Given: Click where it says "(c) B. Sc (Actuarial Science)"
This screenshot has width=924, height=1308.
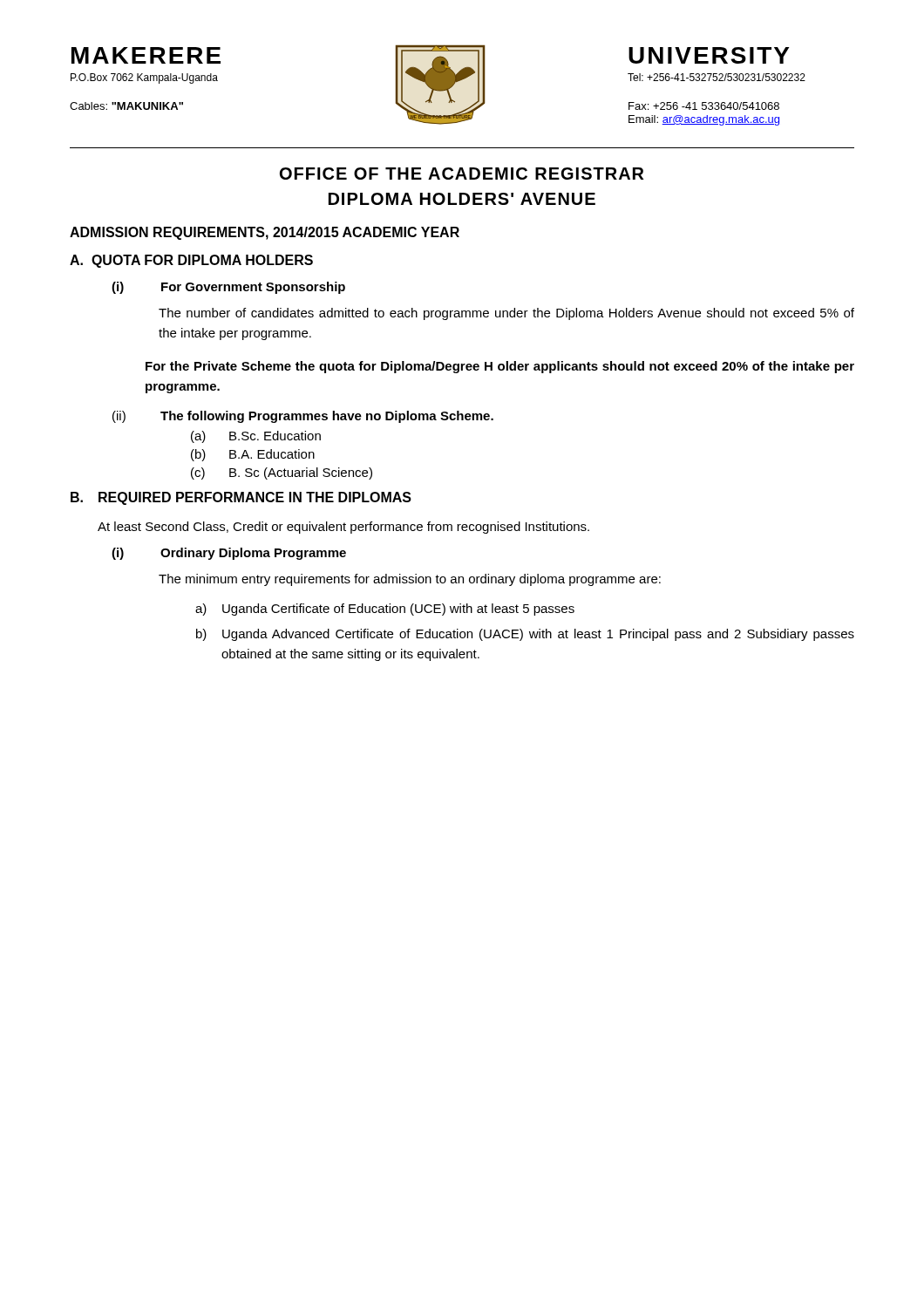Looking at the screenshot, I should (282, 472).
